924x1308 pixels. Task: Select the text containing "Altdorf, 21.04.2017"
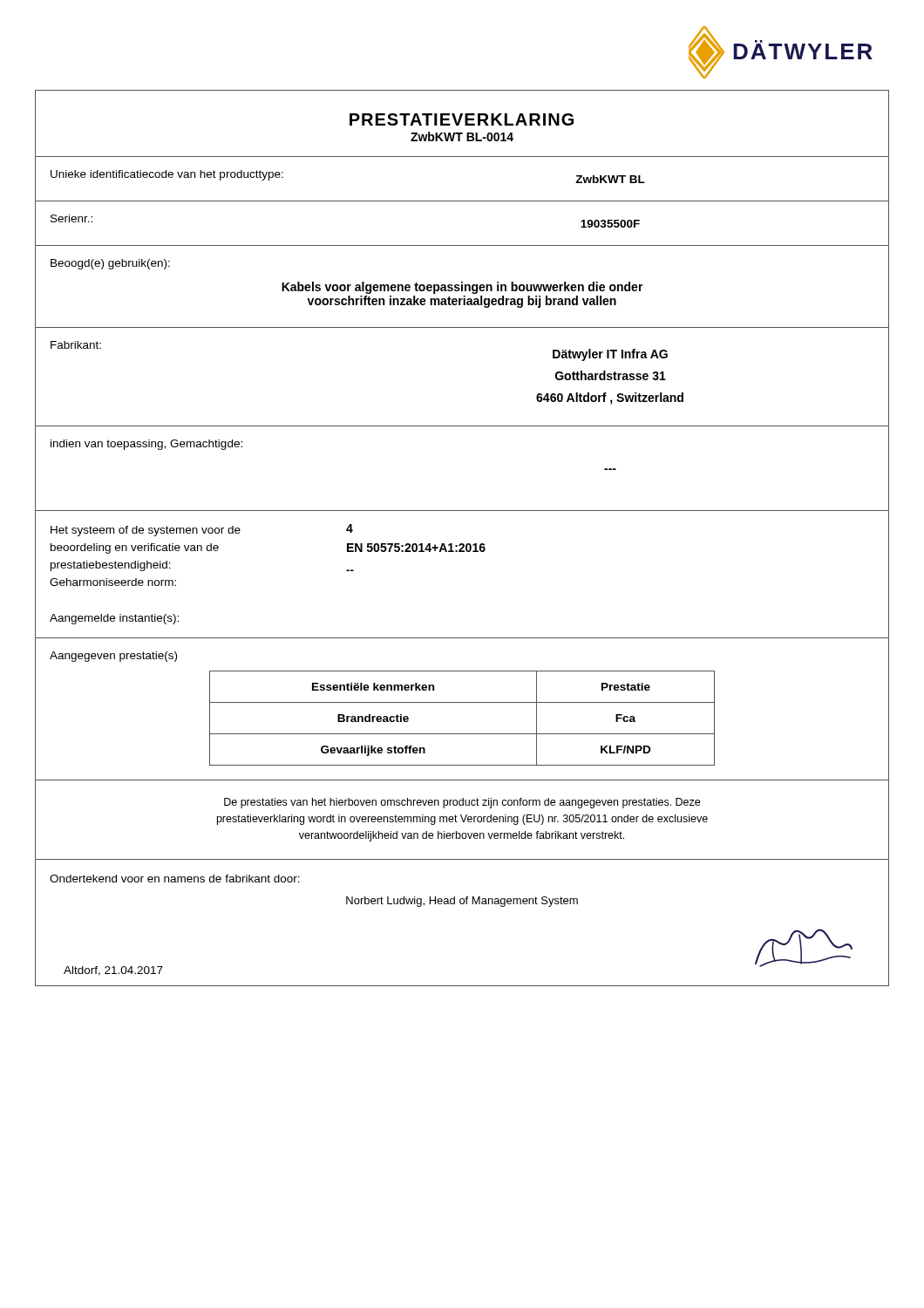pos(113,970)
